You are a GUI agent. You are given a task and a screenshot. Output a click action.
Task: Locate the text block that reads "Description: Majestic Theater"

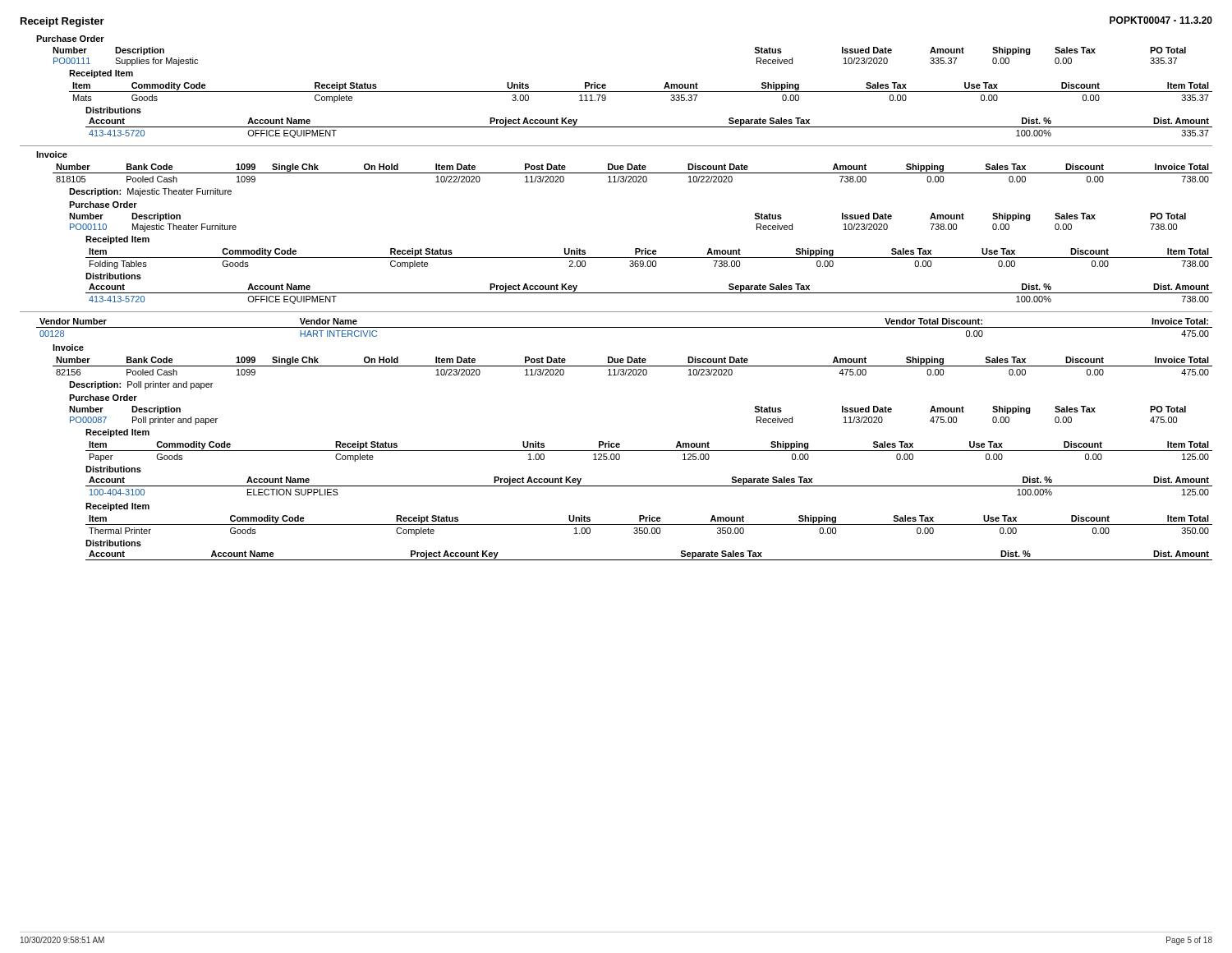click(x=150, y=191)
